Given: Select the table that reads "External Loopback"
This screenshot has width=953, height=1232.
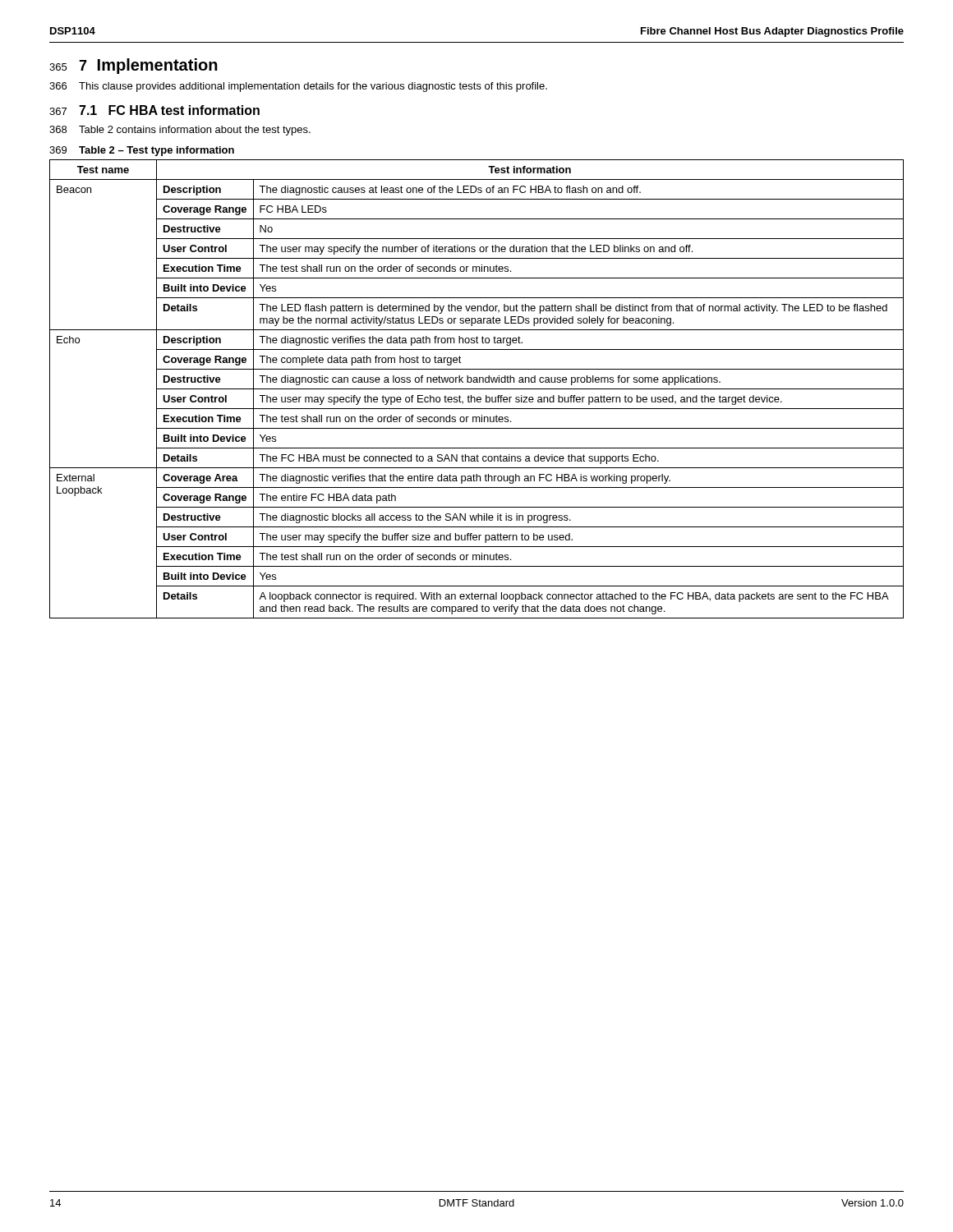Looking at the screenshot, I should pyautogui.click(x=476, y=389).
